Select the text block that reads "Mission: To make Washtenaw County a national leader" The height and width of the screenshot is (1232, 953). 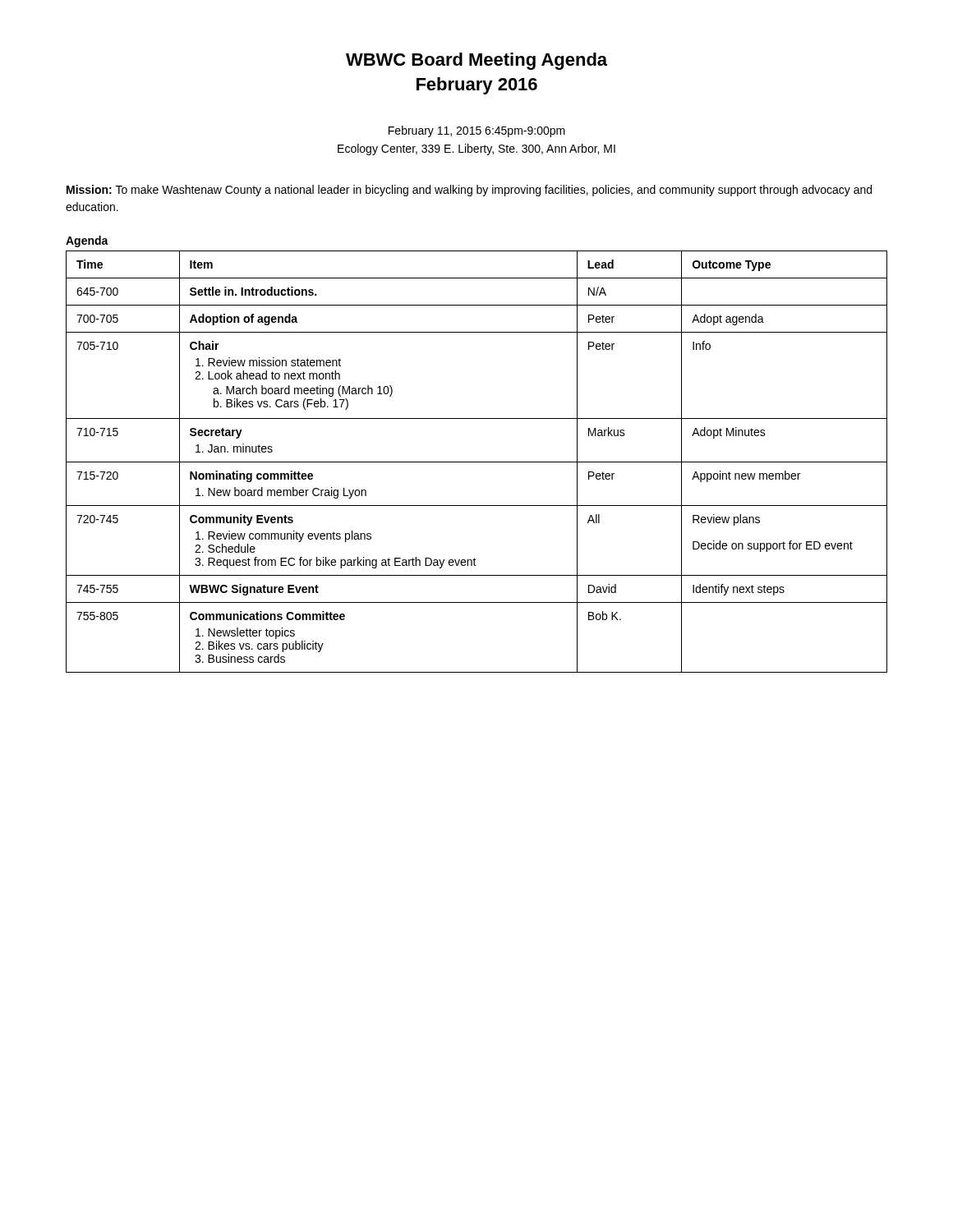click(x=469, y=198)
